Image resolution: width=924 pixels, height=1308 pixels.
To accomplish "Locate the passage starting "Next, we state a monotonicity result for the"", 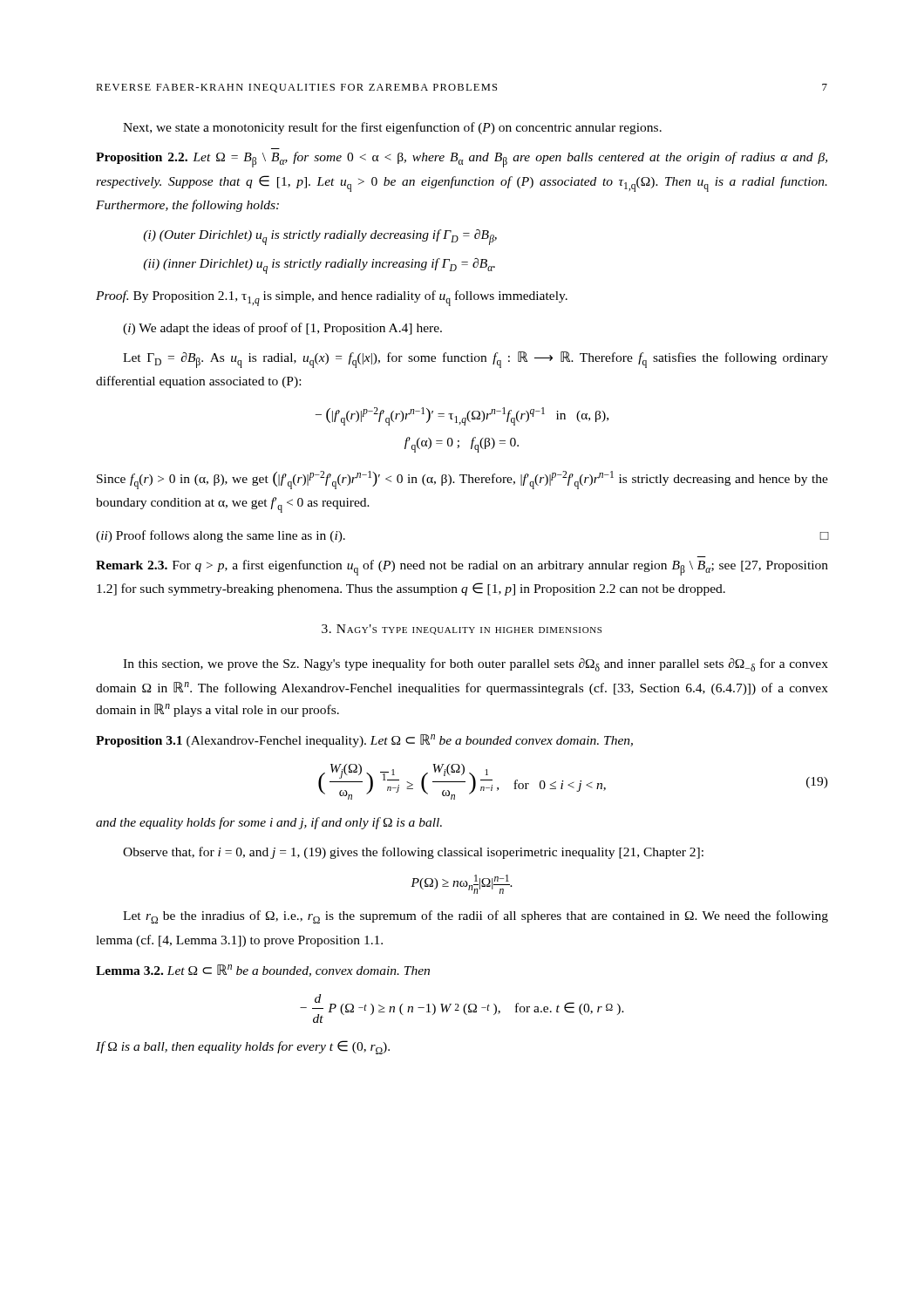I will coord(462,128).
